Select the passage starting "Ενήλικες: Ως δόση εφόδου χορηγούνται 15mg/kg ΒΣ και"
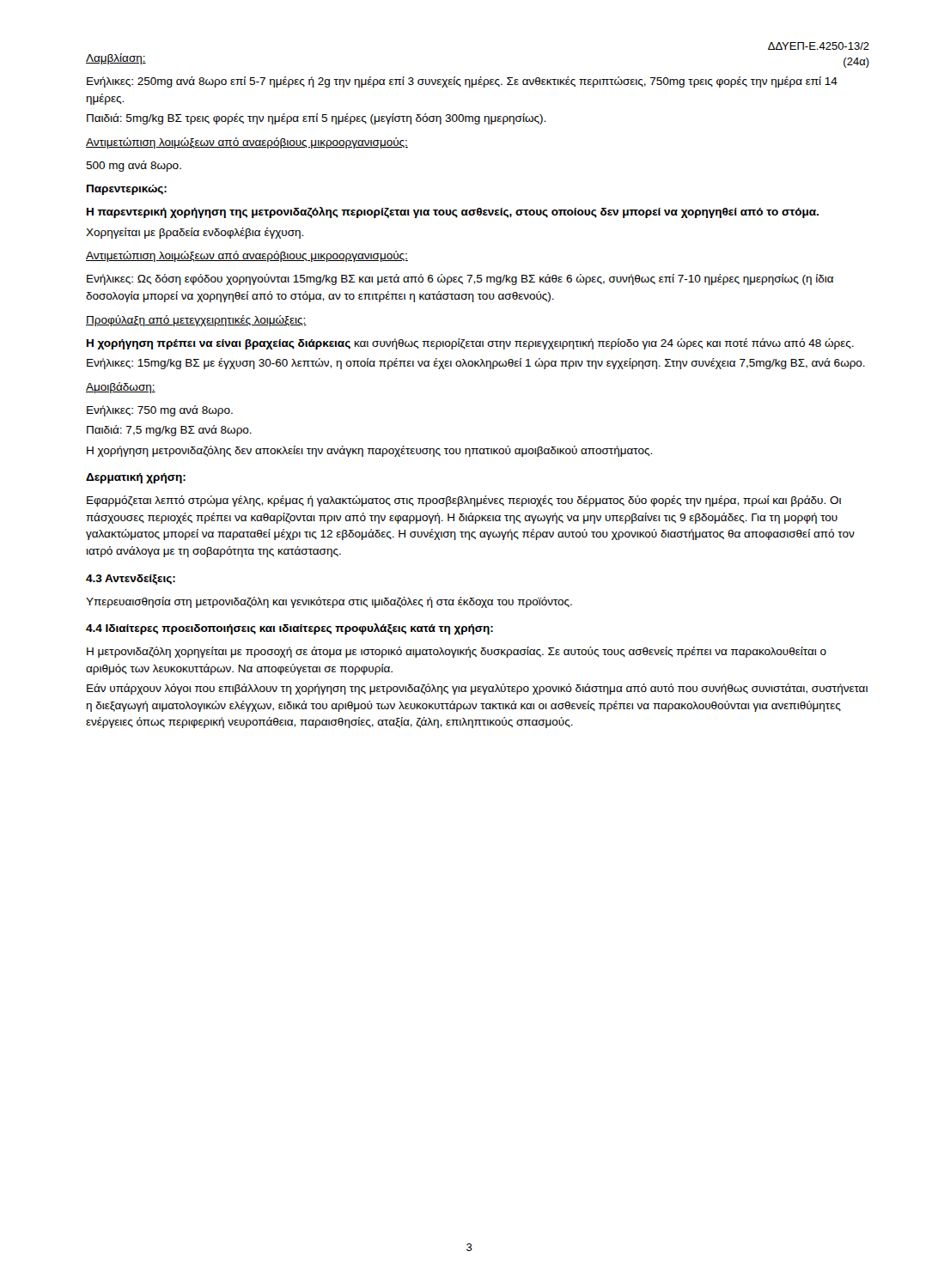 point(478,288)
